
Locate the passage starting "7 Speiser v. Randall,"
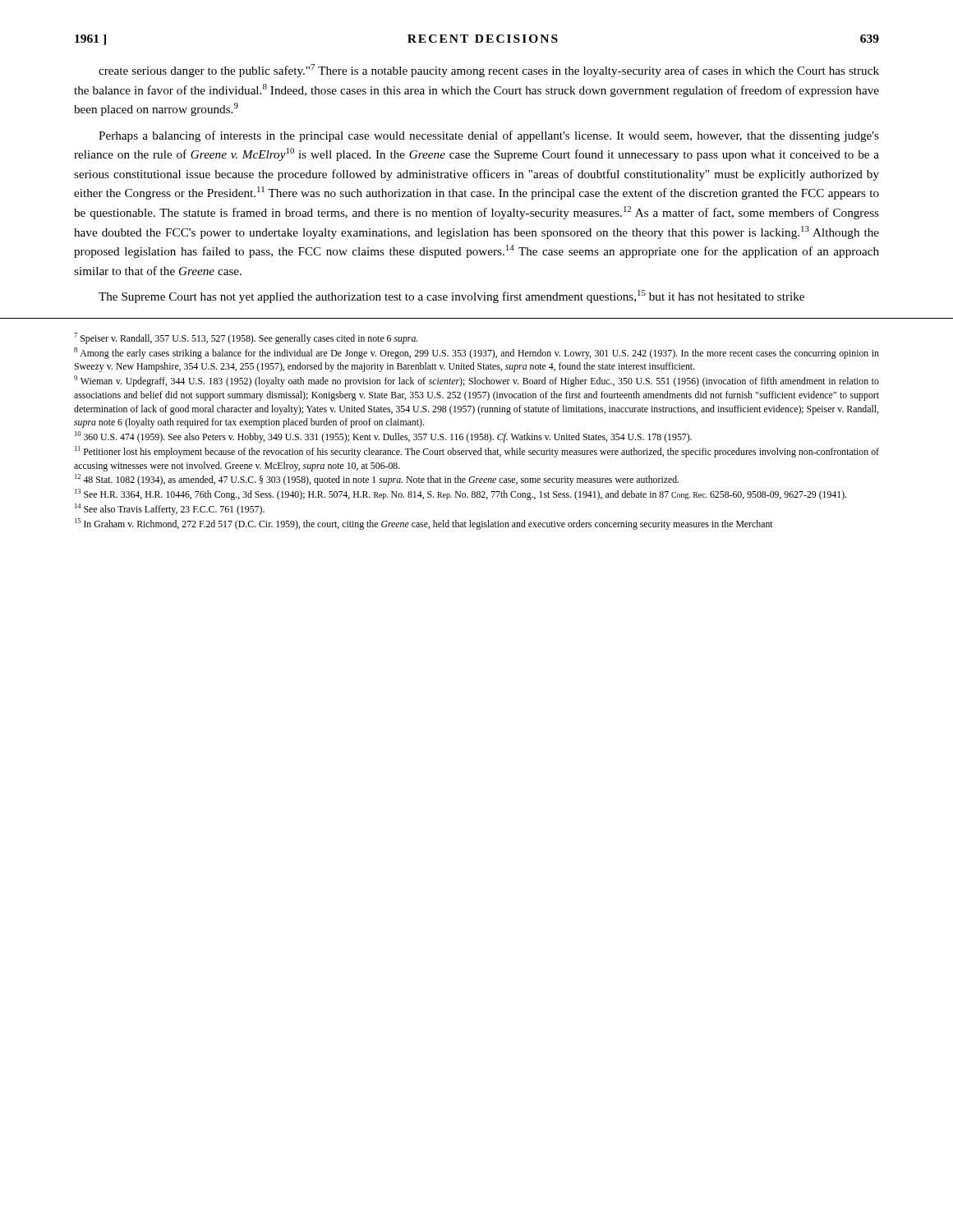click(246, 338)
